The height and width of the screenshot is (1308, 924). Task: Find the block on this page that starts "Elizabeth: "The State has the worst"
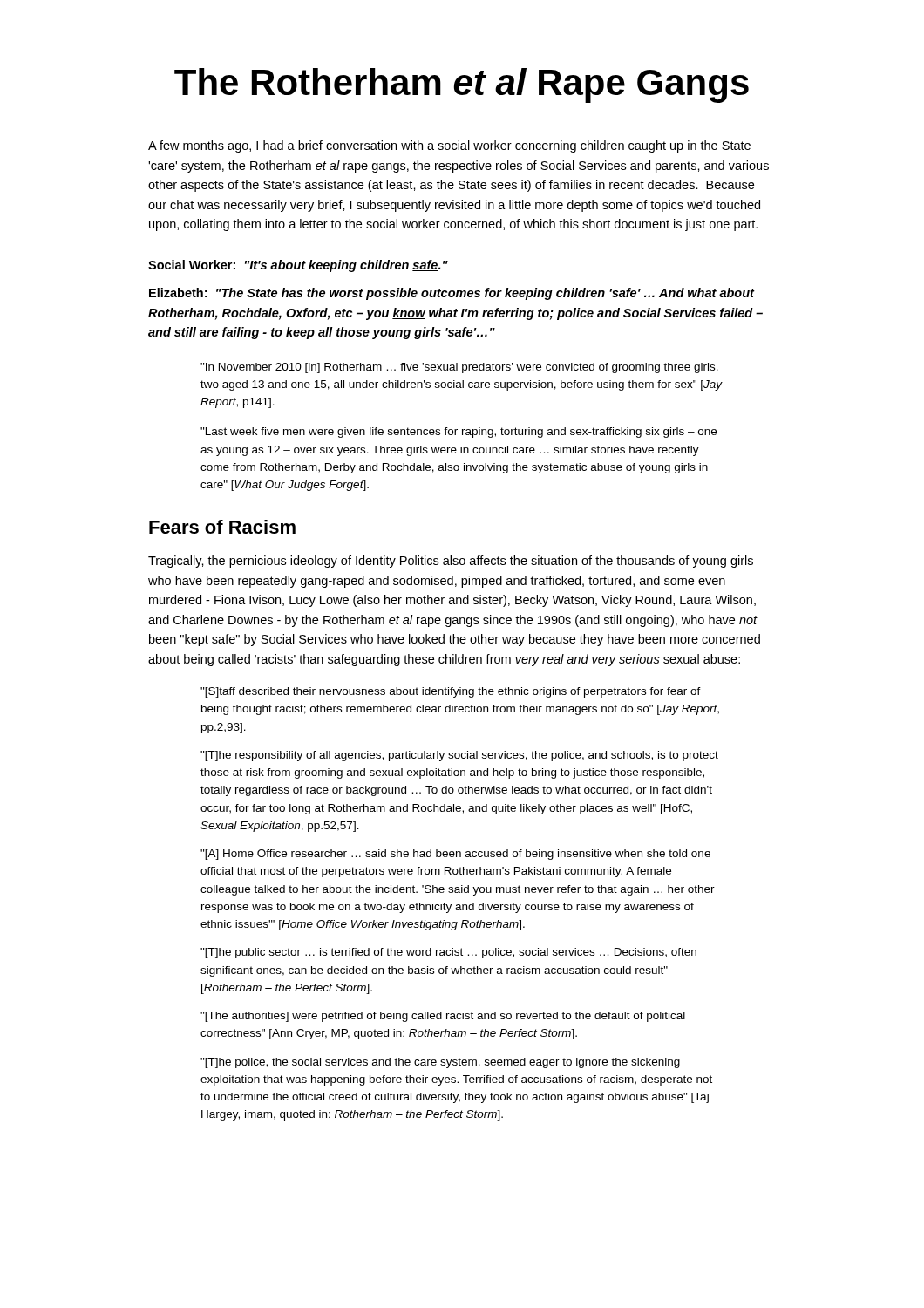click(456, 313)
